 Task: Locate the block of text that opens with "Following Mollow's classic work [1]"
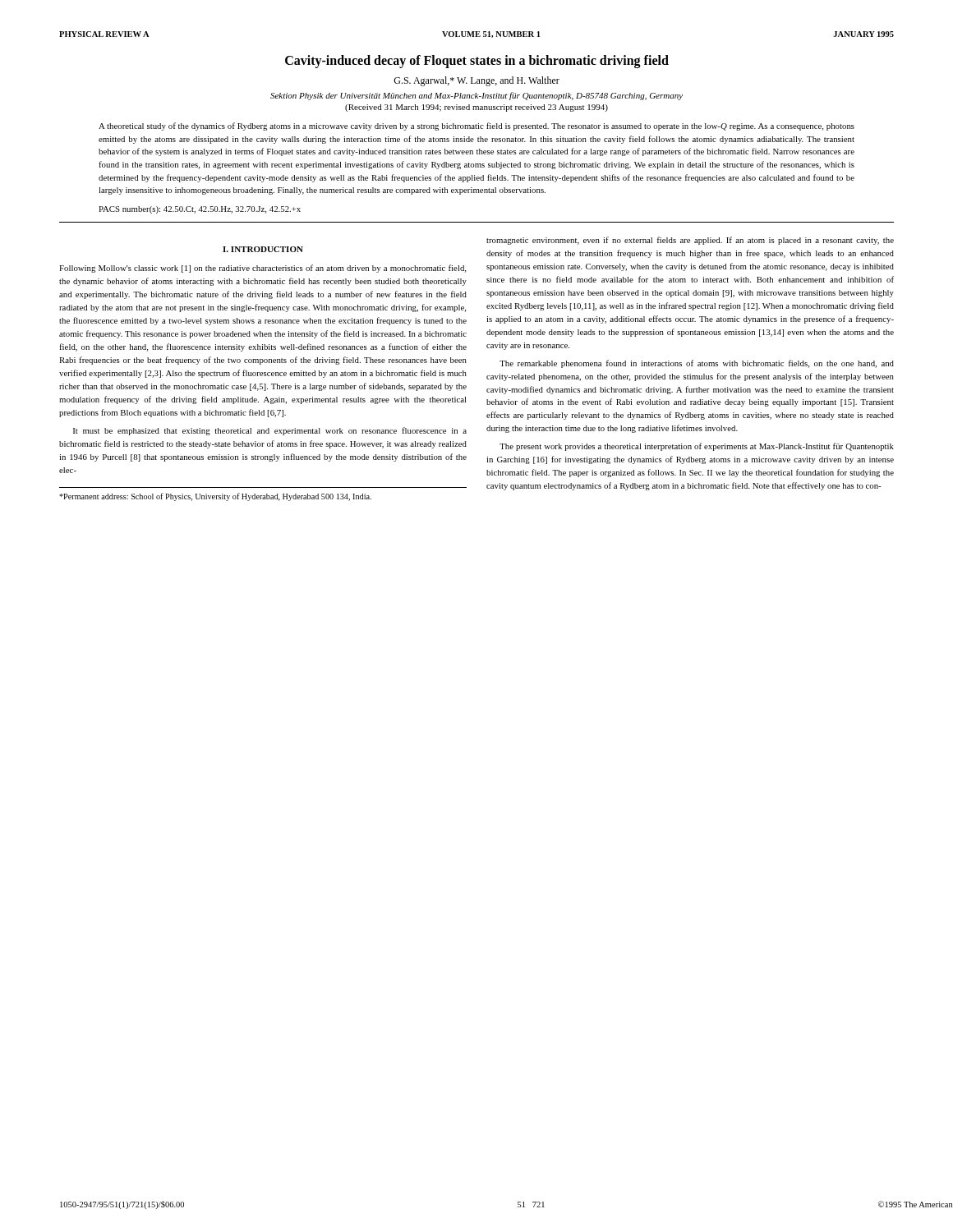(x=263, y=382)
